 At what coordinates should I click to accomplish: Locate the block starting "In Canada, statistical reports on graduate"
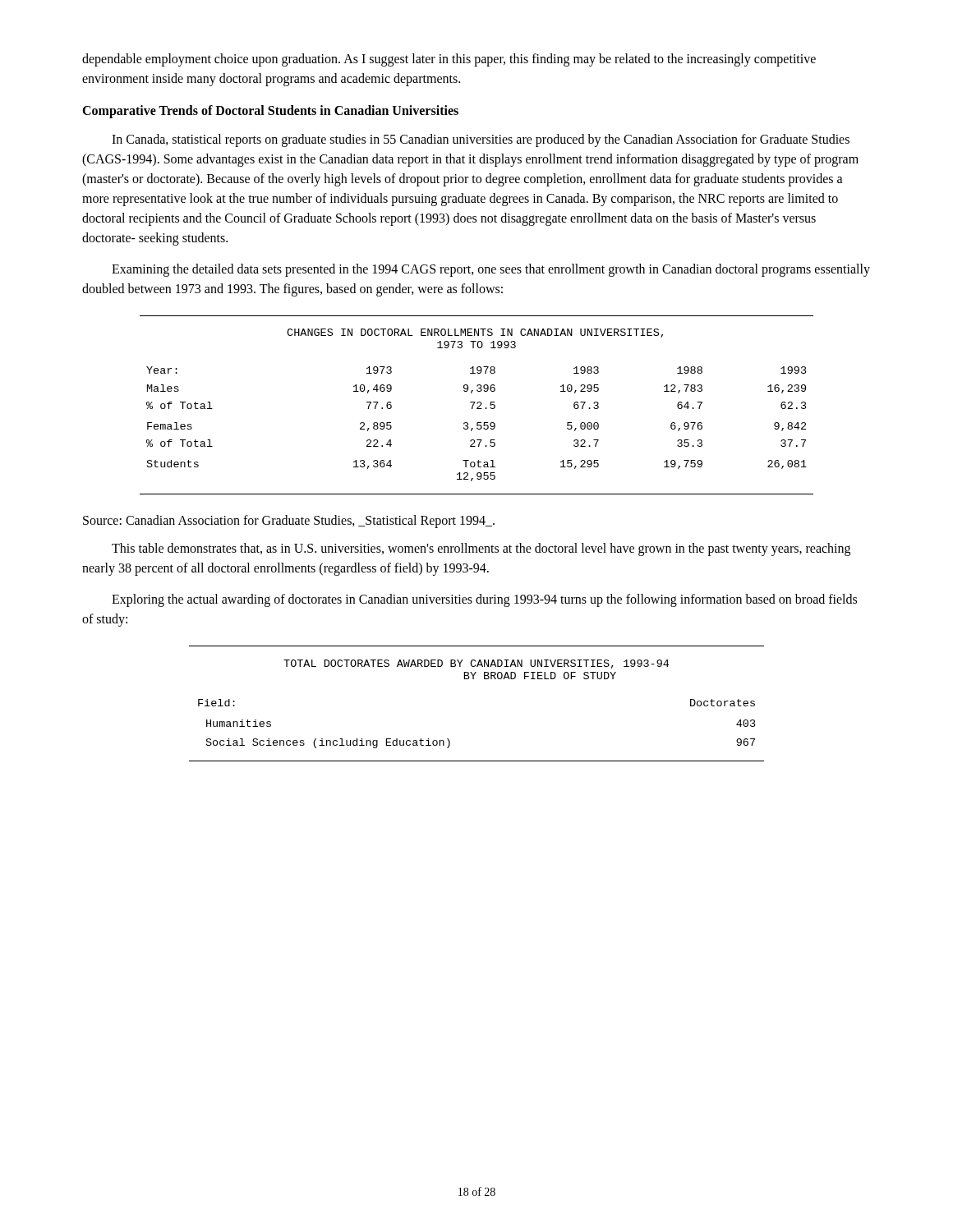click(x=470, y=188)
